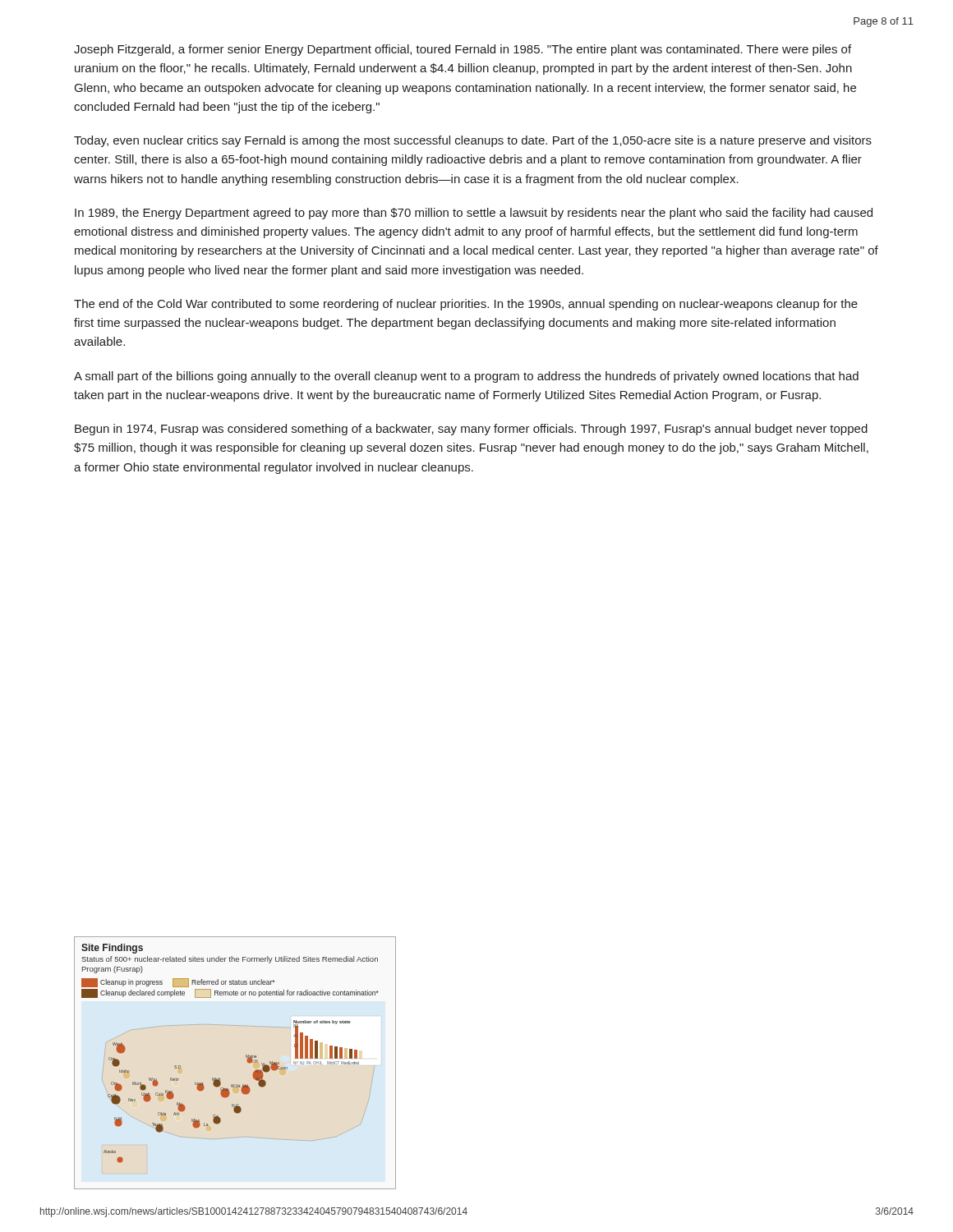
Task: Where is the passage that starts "The end of the Cold War contributed"?
Action: (466, 322)
